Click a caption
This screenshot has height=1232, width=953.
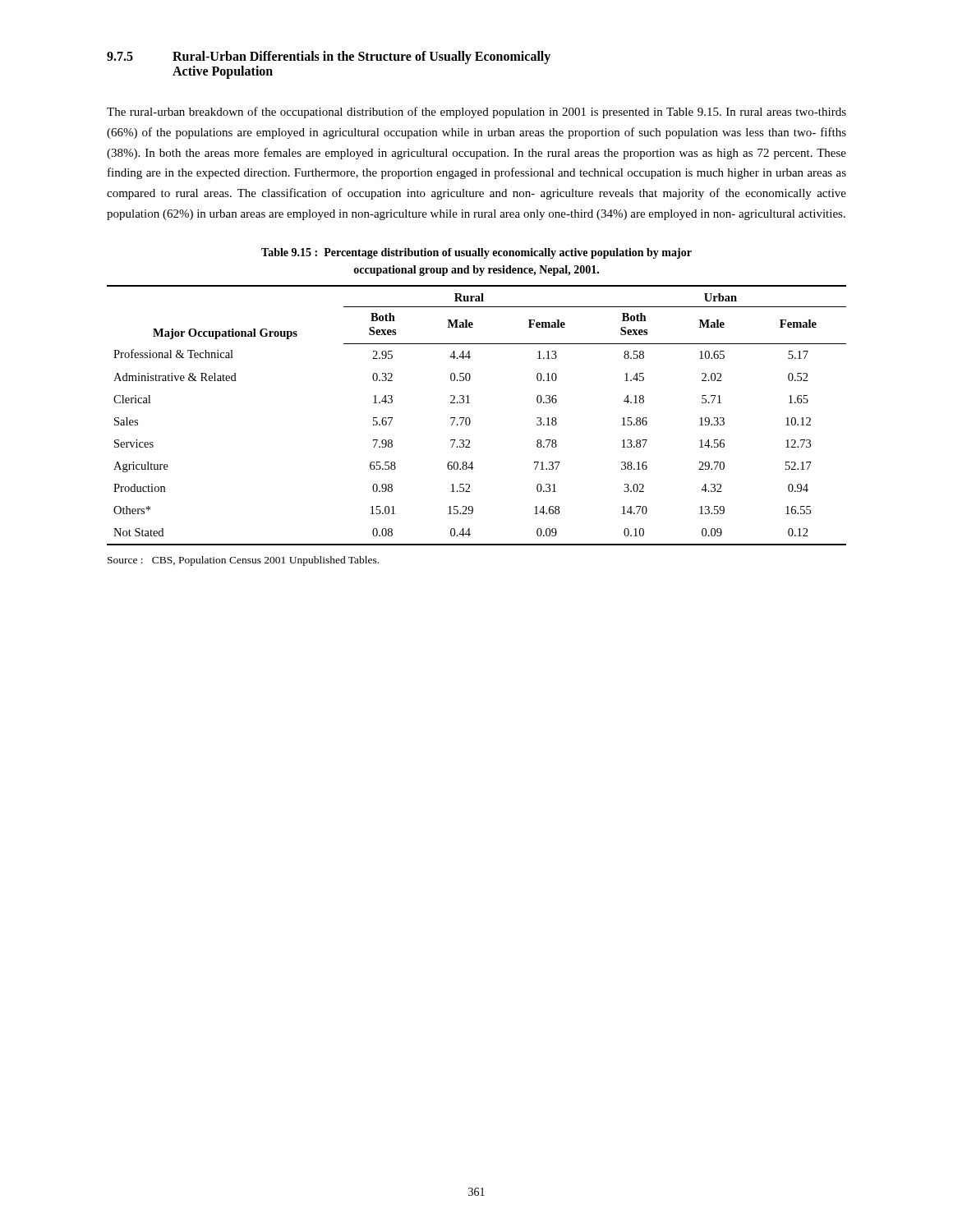(x=476, y=261)
